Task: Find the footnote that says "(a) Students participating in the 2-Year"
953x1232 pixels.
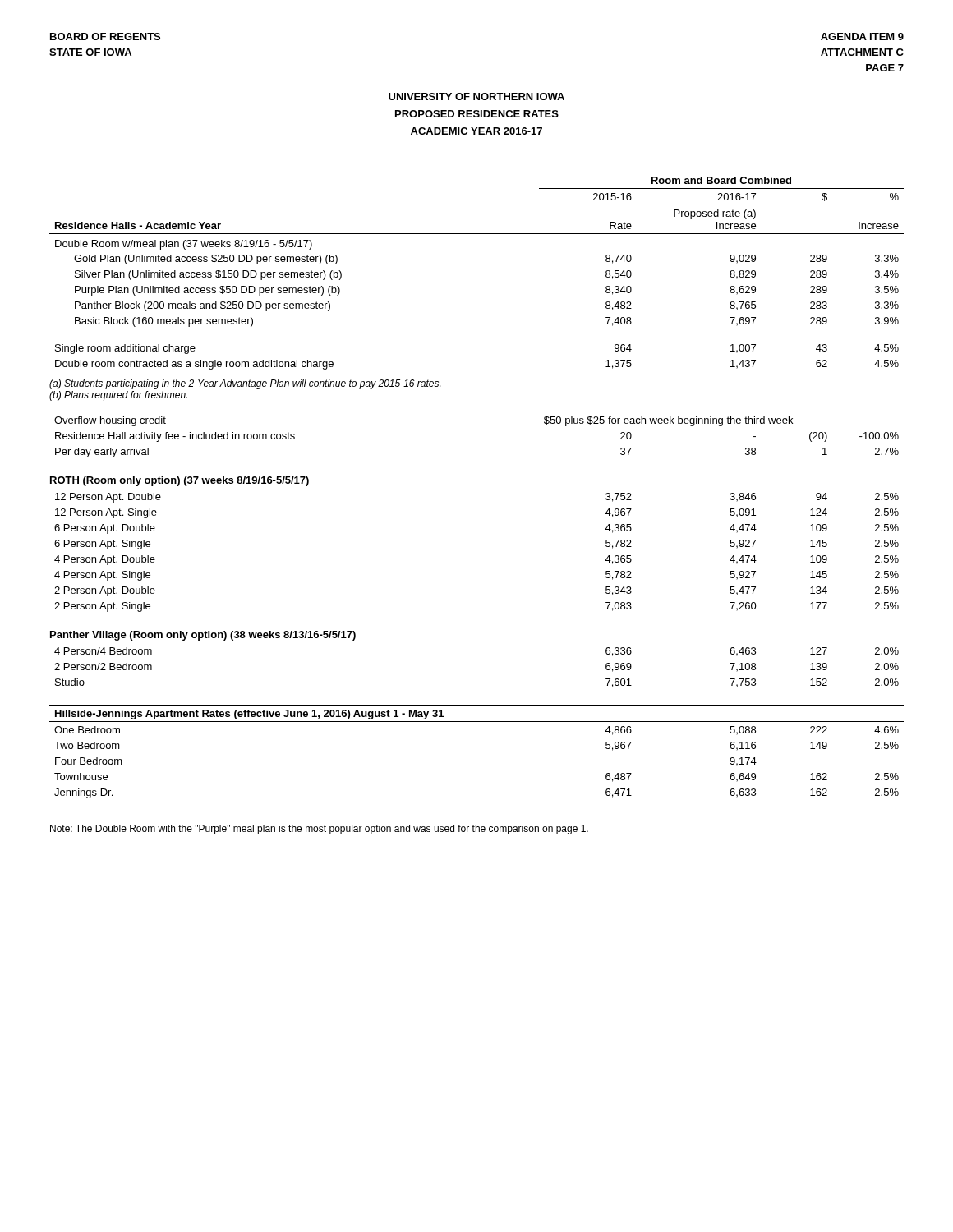Action: [x=246, y=389]
